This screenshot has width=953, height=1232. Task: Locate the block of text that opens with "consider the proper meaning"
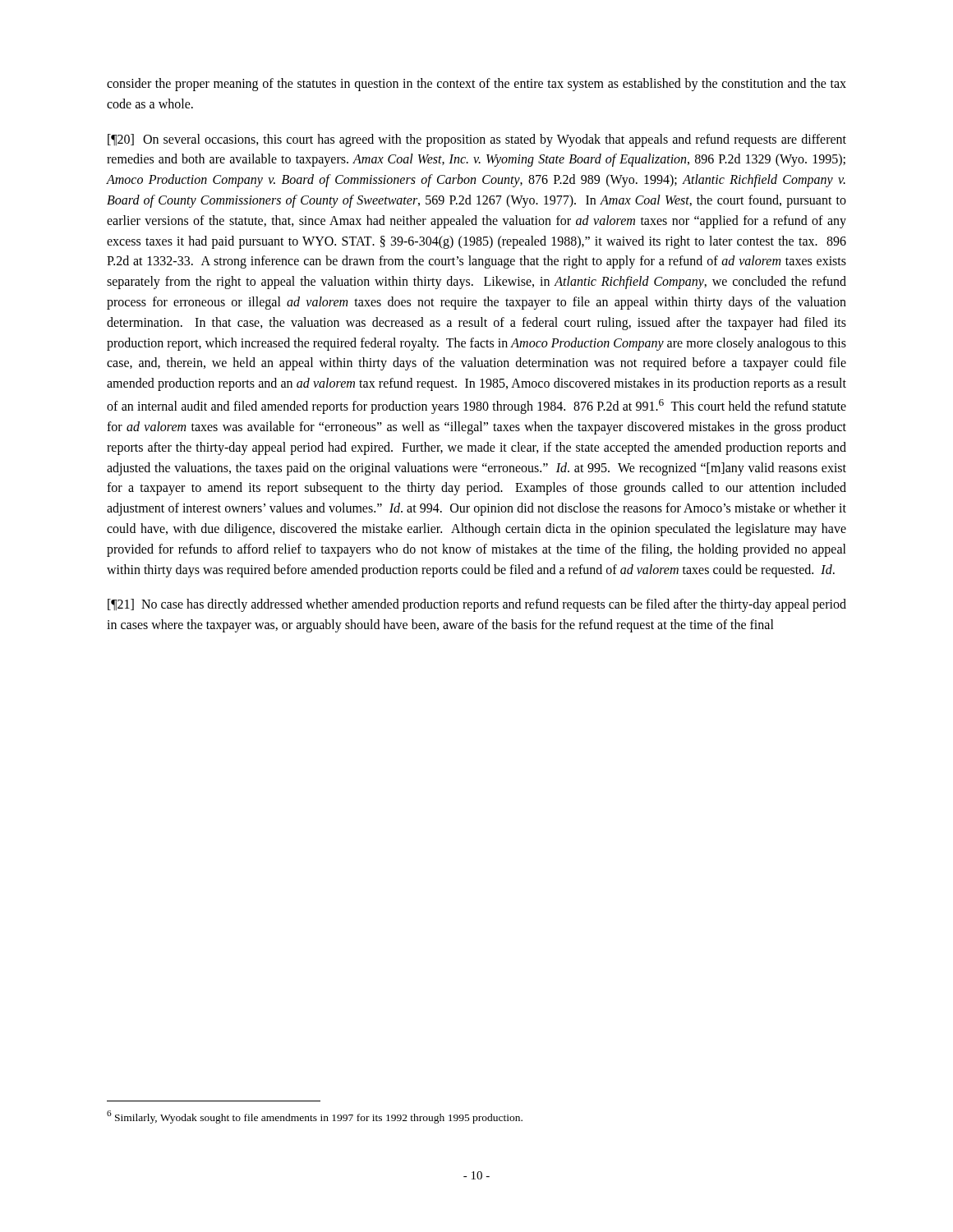coord(476,94)
